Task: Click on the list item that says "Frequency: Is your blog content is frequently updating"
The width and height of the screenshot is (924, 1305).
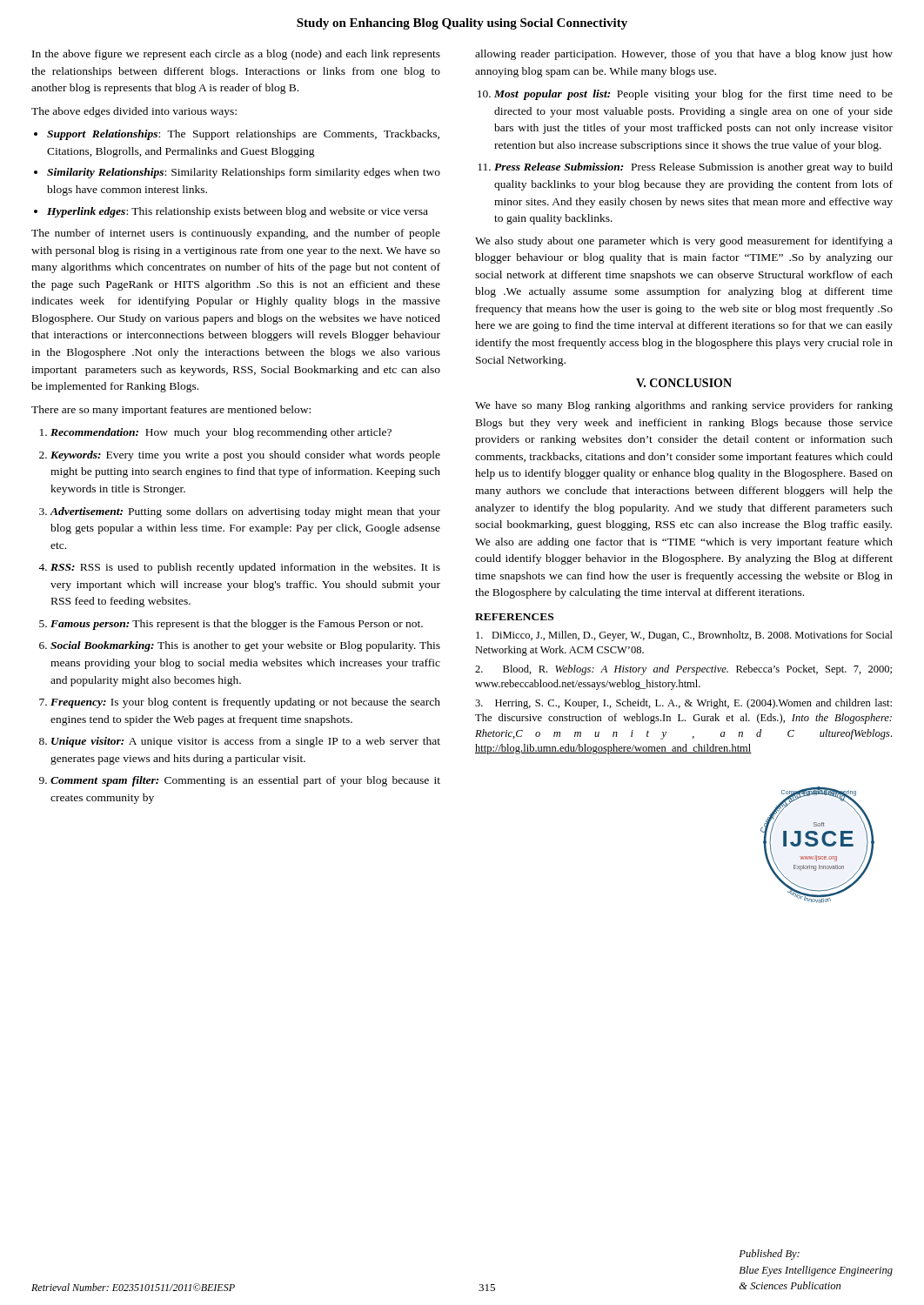Action: (245, 710)
